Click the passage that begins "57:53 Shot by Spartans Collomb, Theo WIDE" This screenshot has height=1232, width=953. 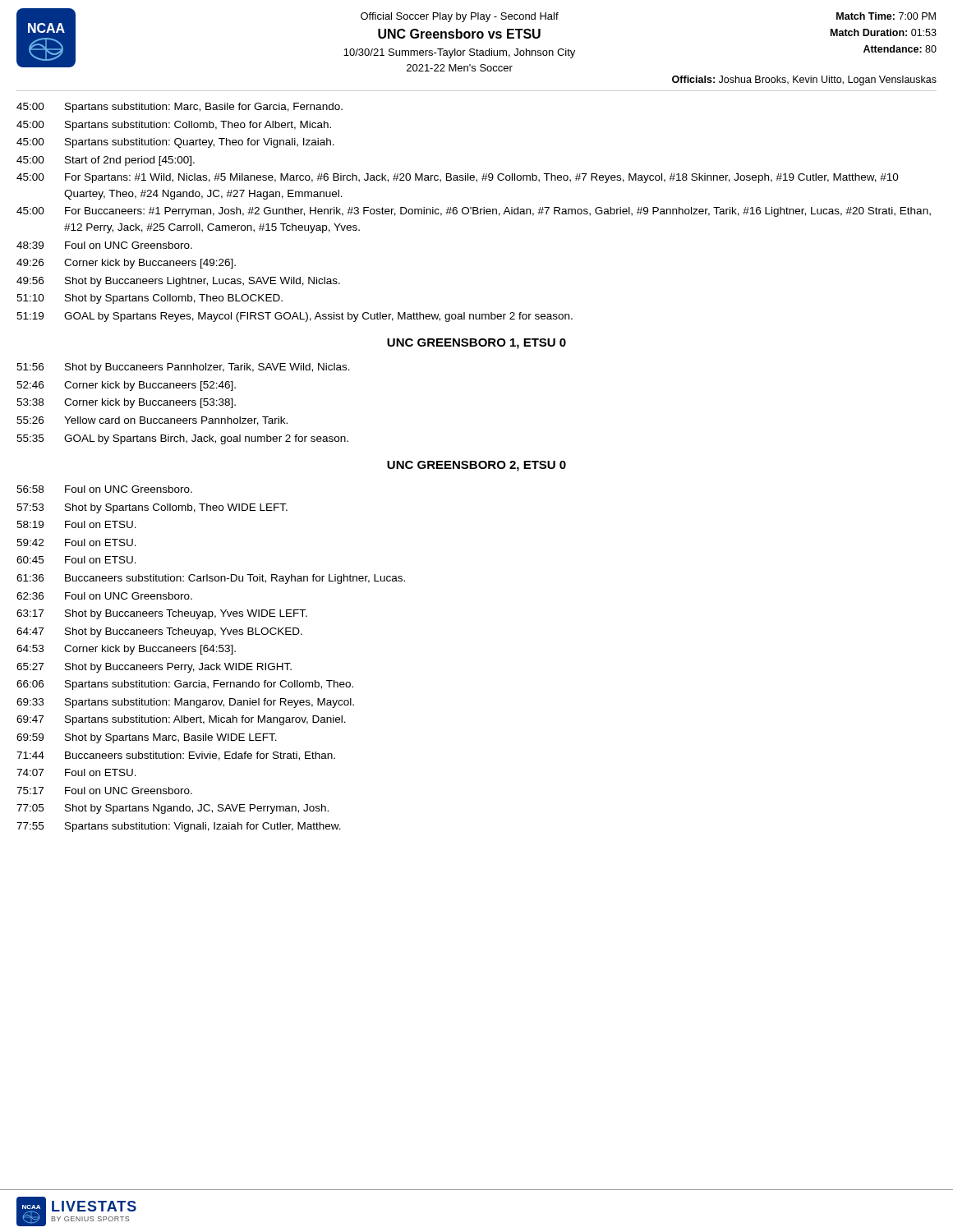click(152, 508)
